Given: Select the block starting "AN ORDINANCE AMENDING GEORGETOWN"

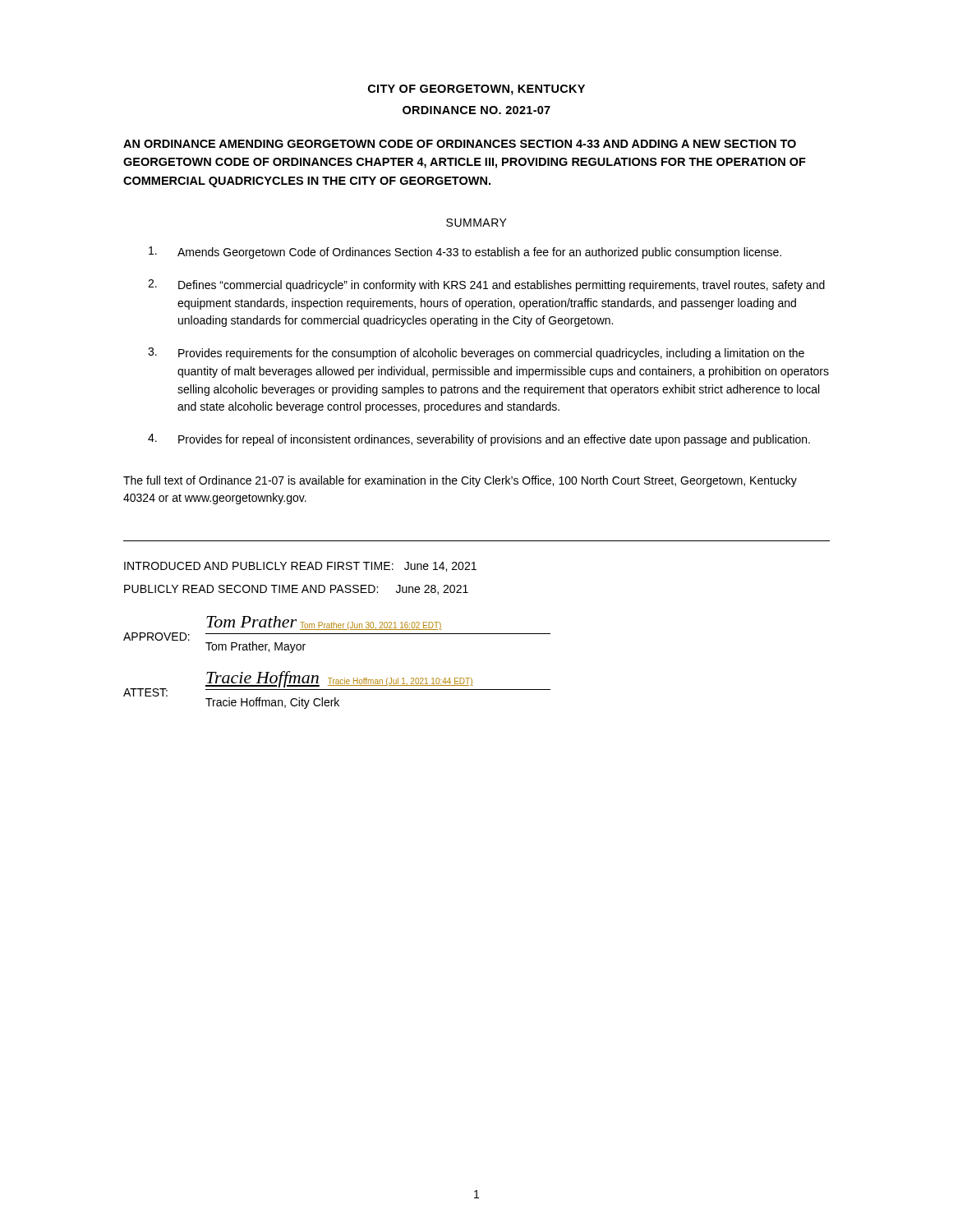Looking at the screenshot, I should pyautogui.click(x=465, y=162).
